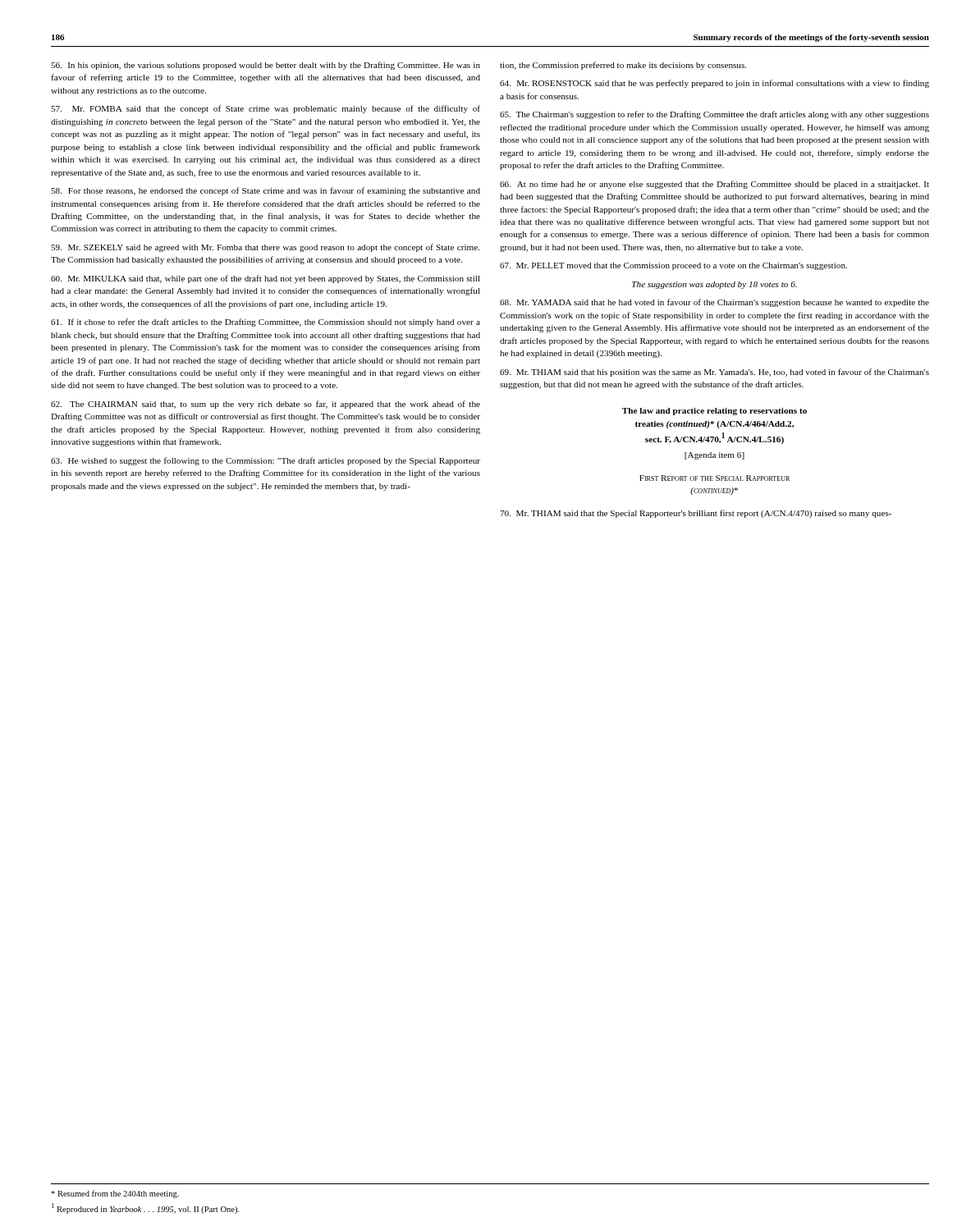Locate the block of text that opens with "Mr. ROSENSTOCK said that he was perfectly prepared"

click(715, 90)
